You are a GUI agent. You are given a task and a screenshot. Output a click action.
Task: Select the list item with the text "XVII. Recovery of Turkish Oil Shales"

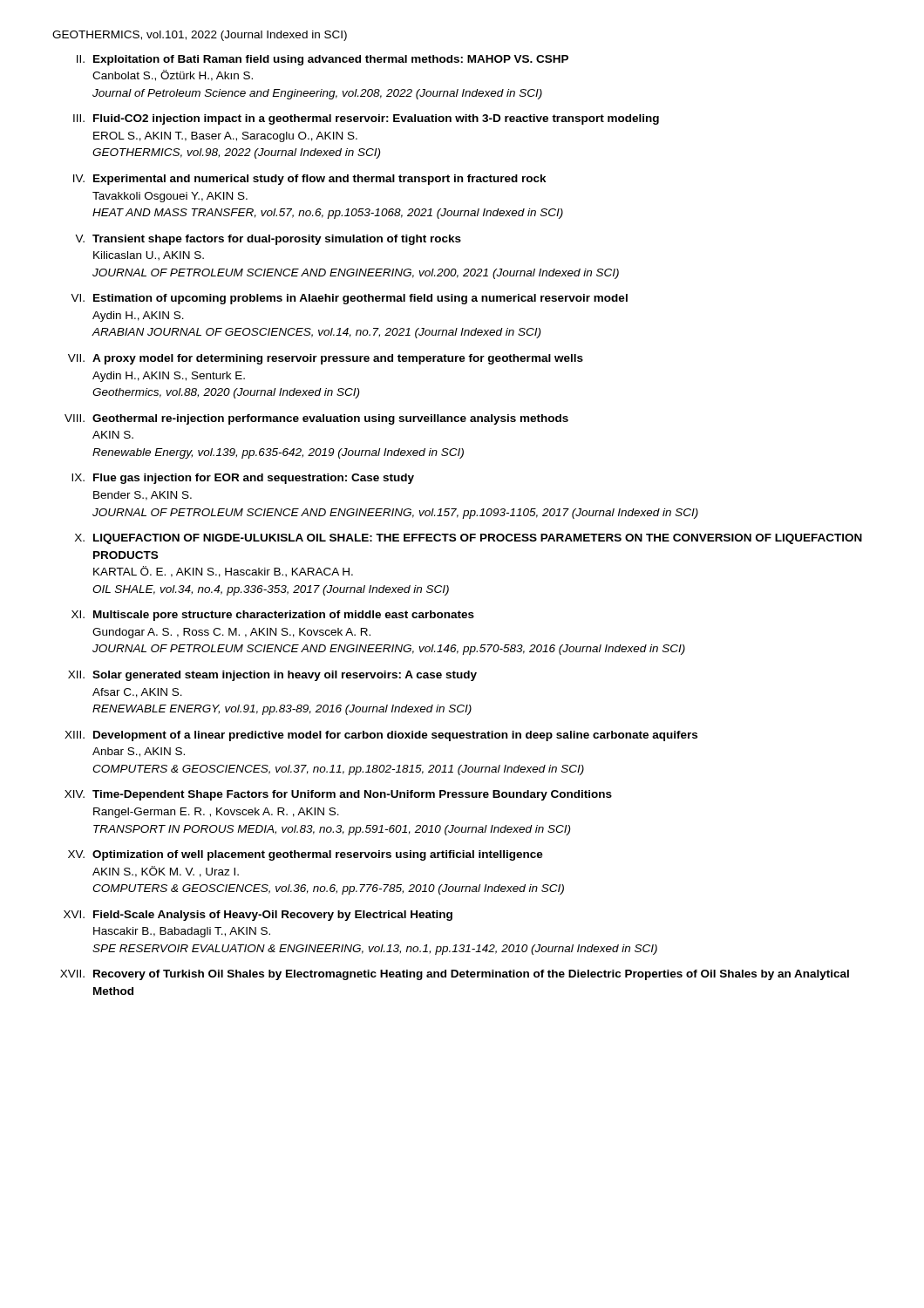462,983
